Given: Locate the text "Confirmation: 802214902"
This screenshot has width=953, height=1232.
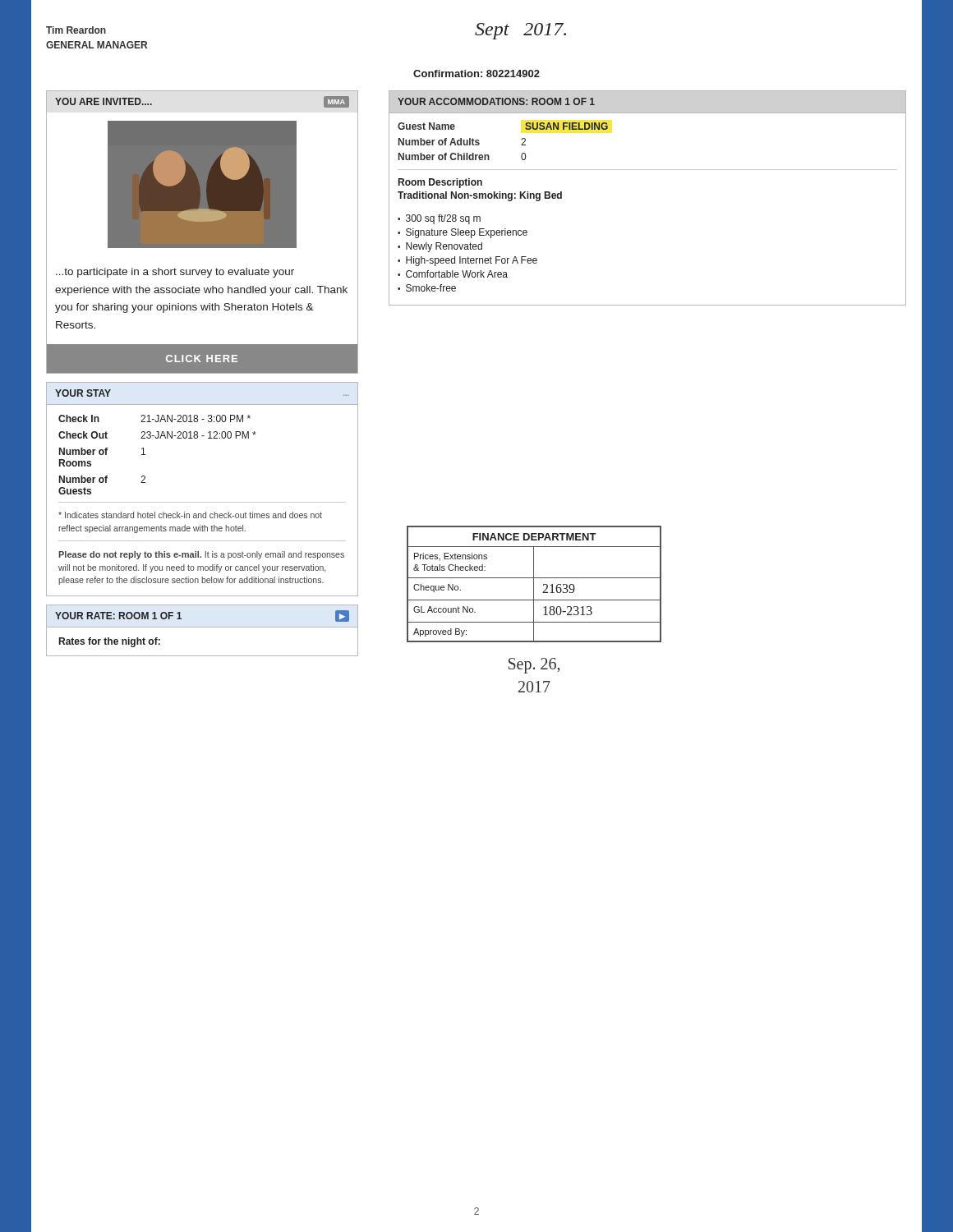Looking at the screenshot, I should (476, 74).
